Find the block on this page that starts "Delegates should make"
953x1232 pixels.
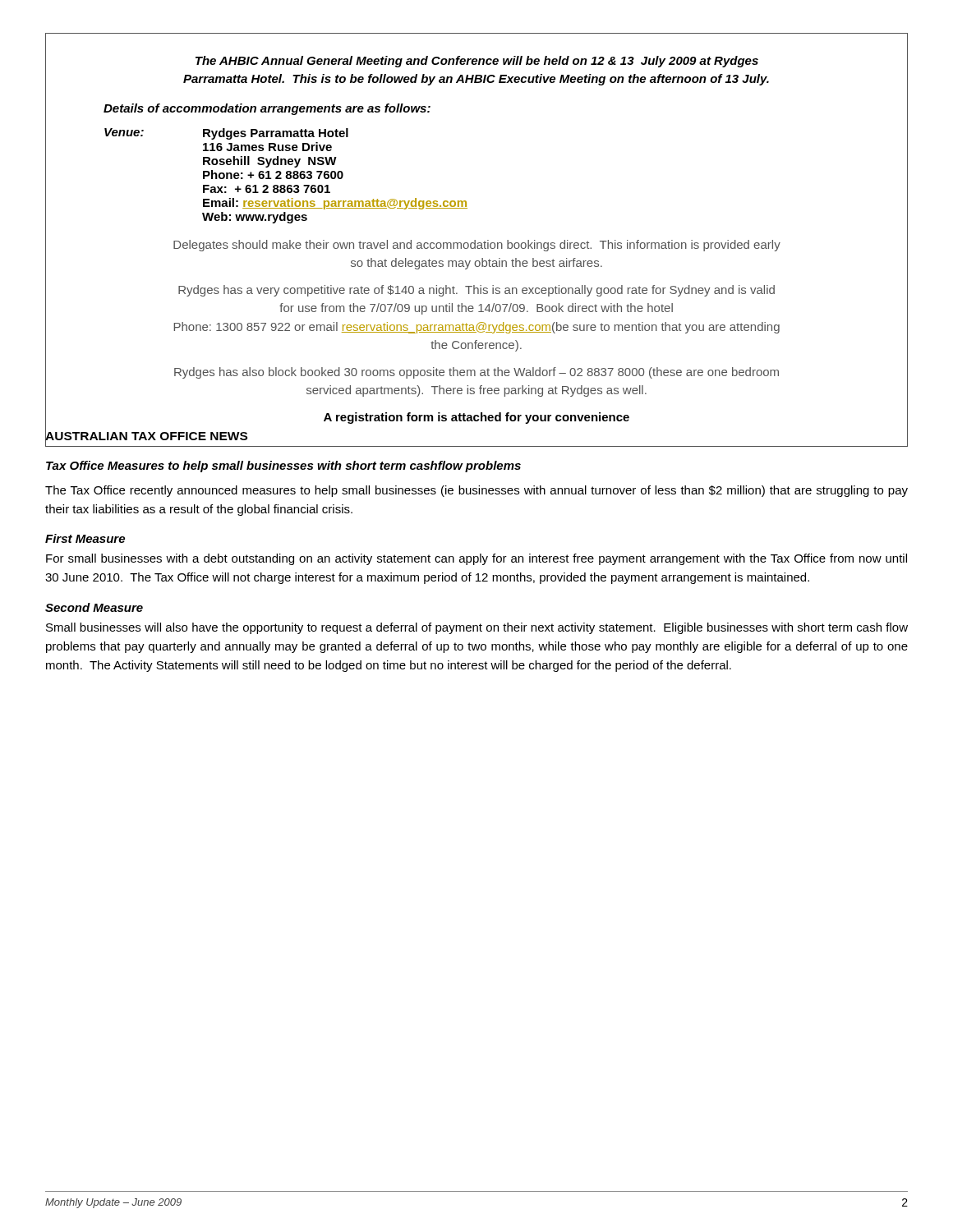point(476,253)
